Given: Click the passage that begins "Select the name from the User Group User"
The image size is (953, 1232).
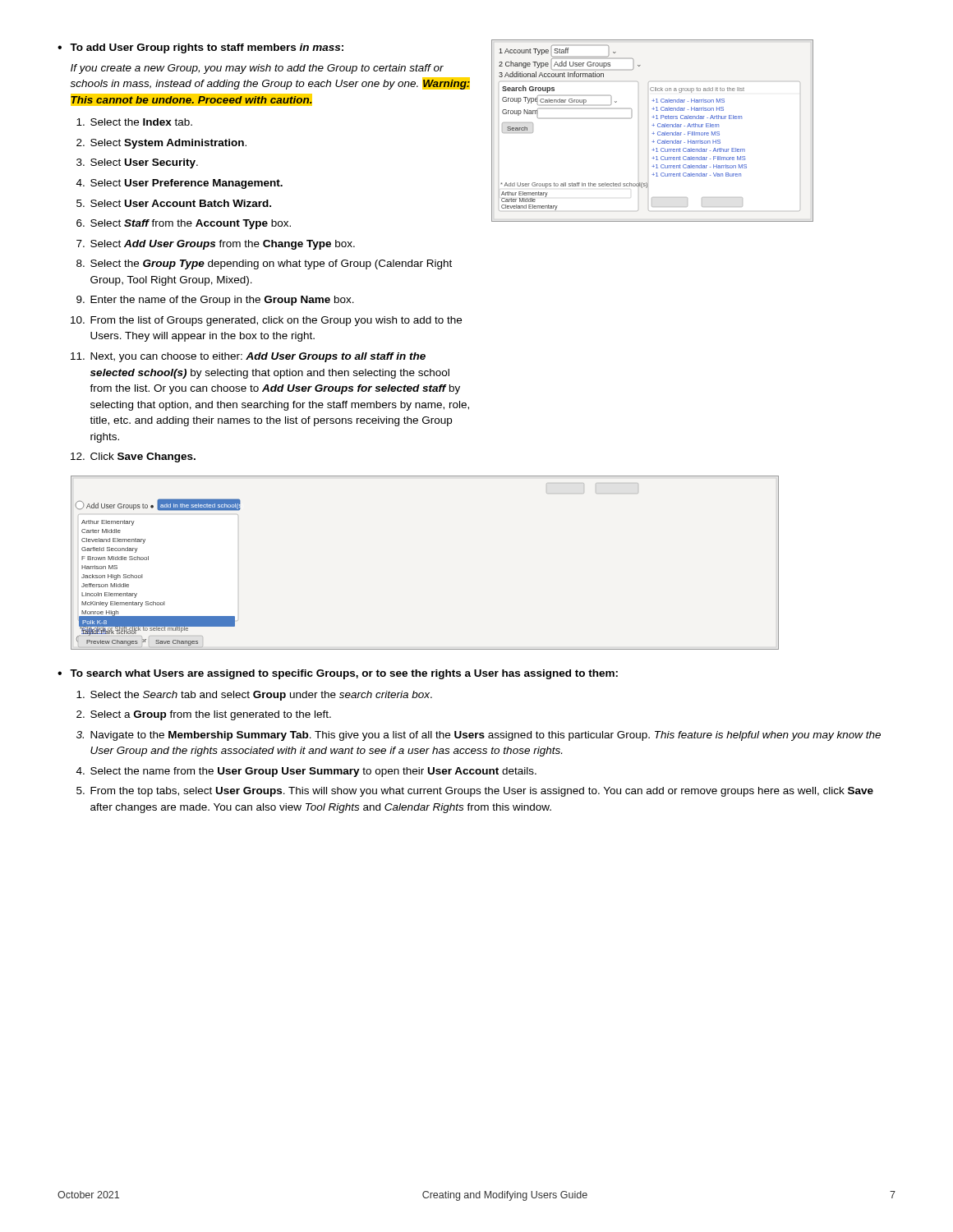Looking at the screenshot, I should 314,771.
